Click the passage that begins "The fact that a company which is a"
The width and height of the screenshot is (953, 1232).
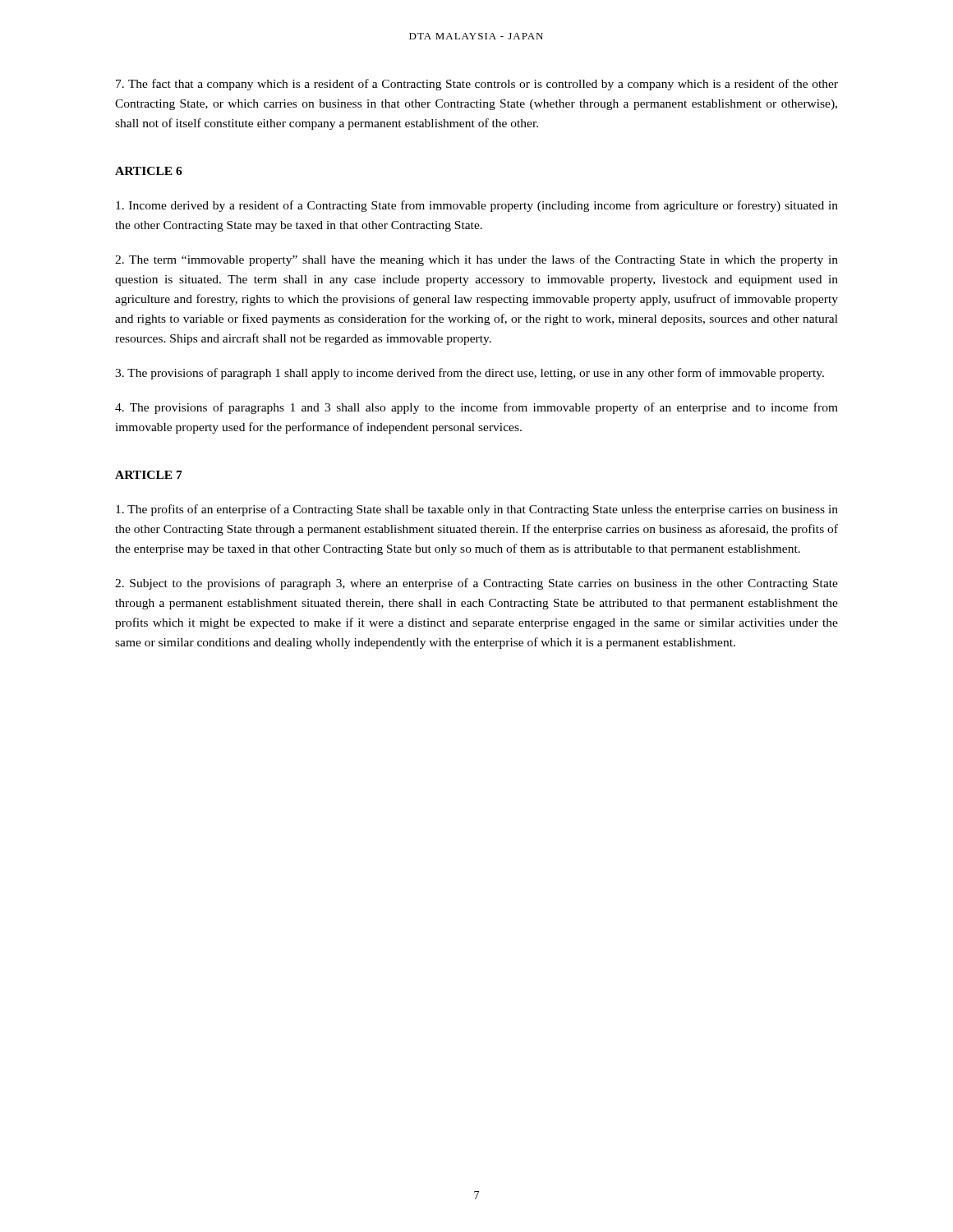476,103
